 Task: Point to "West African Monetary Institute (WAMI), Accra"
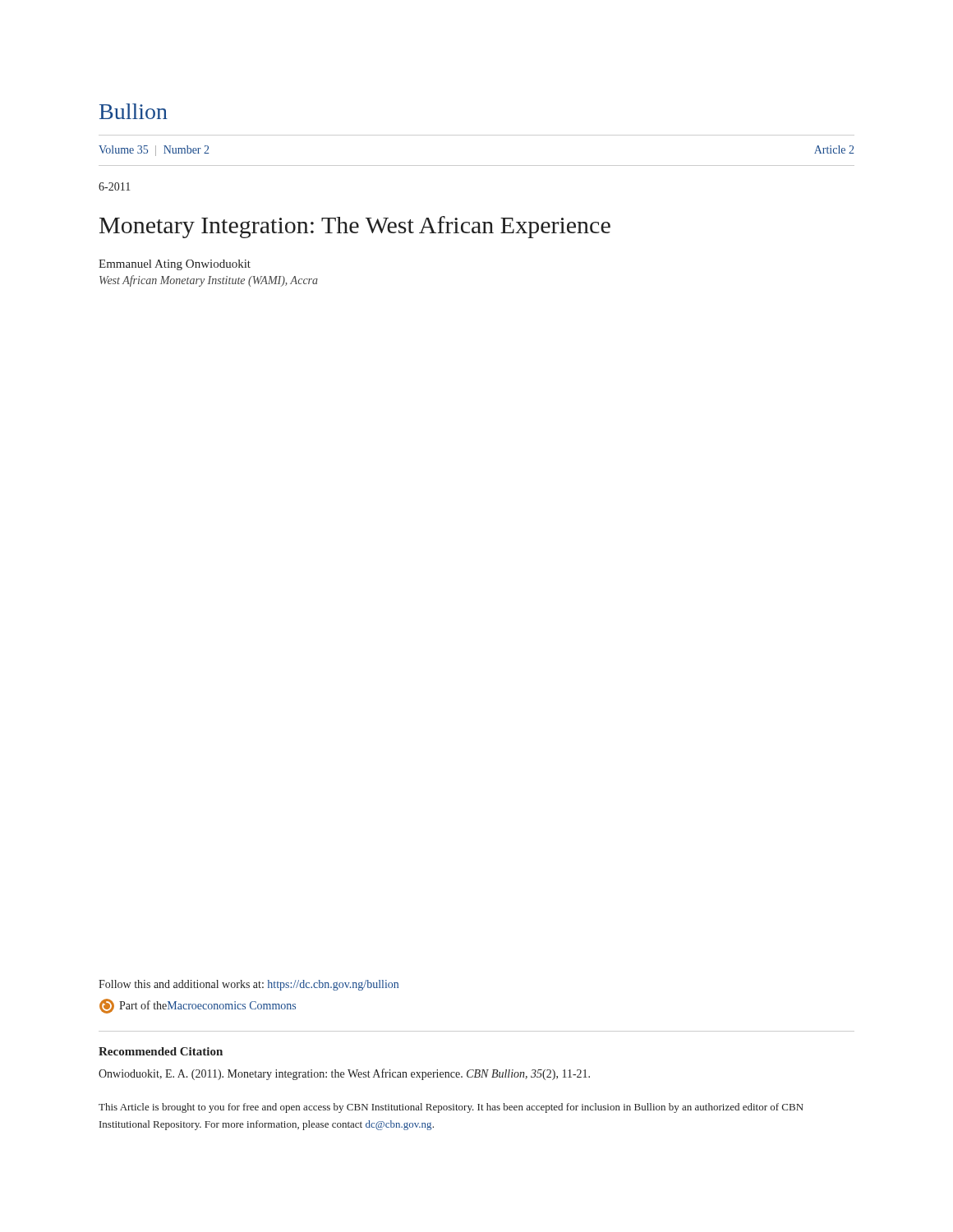click(x=208, y=281)
